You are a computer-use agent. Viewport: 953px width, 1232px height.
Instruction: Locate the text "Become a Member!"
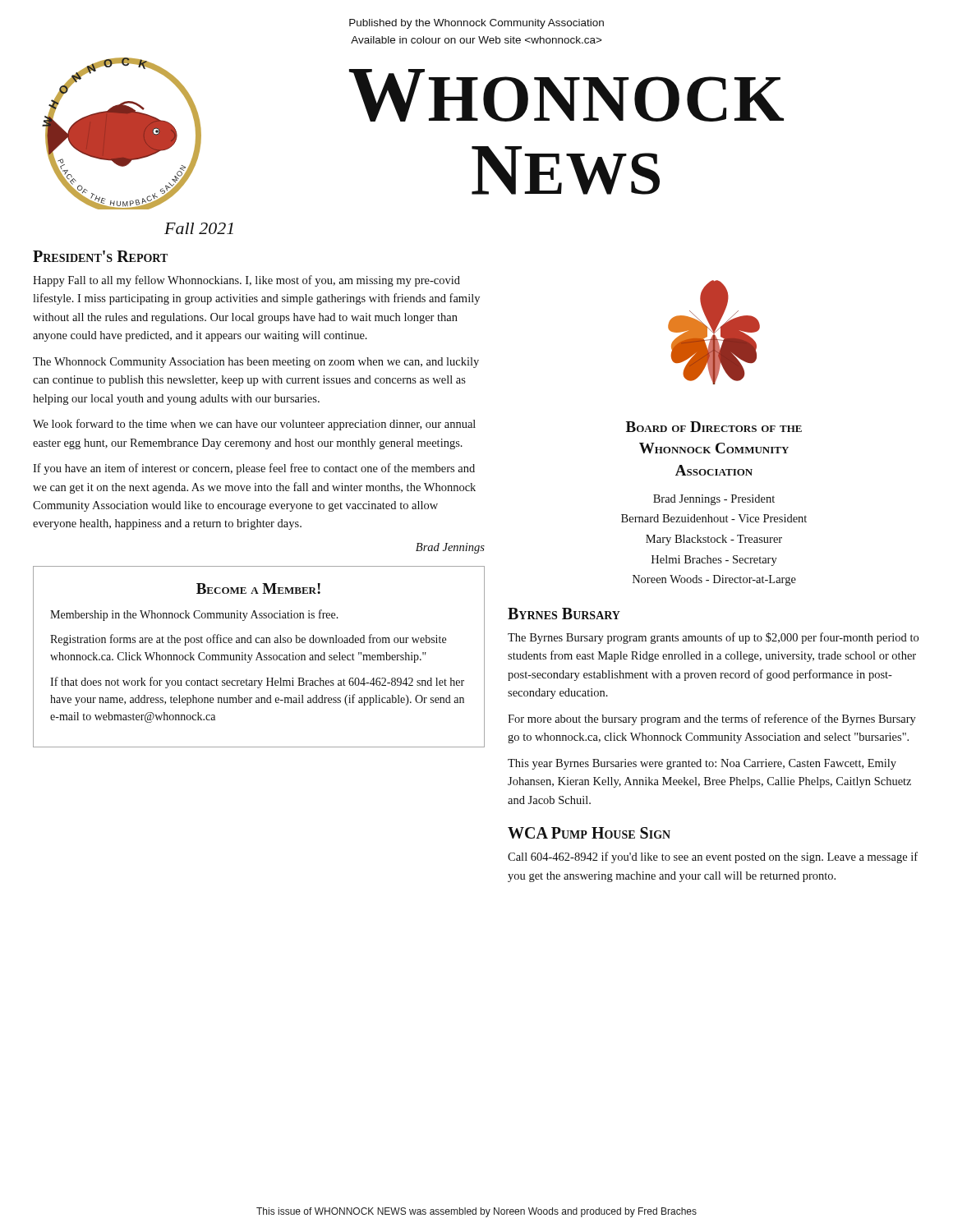pyautogui.click(x=259, y=588)
